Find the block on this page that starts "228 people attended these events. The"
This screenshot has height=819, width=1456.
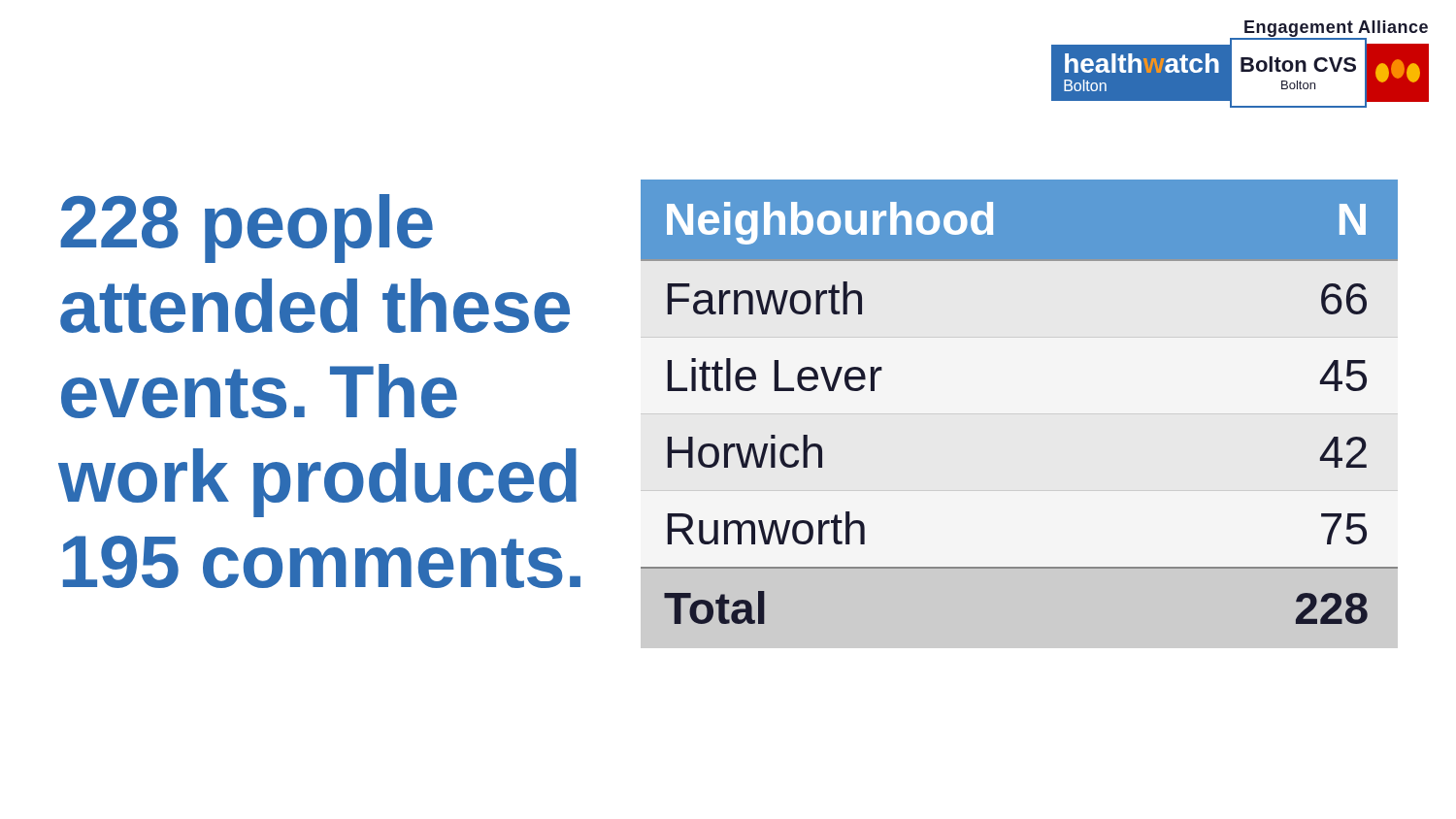(322, 391)
